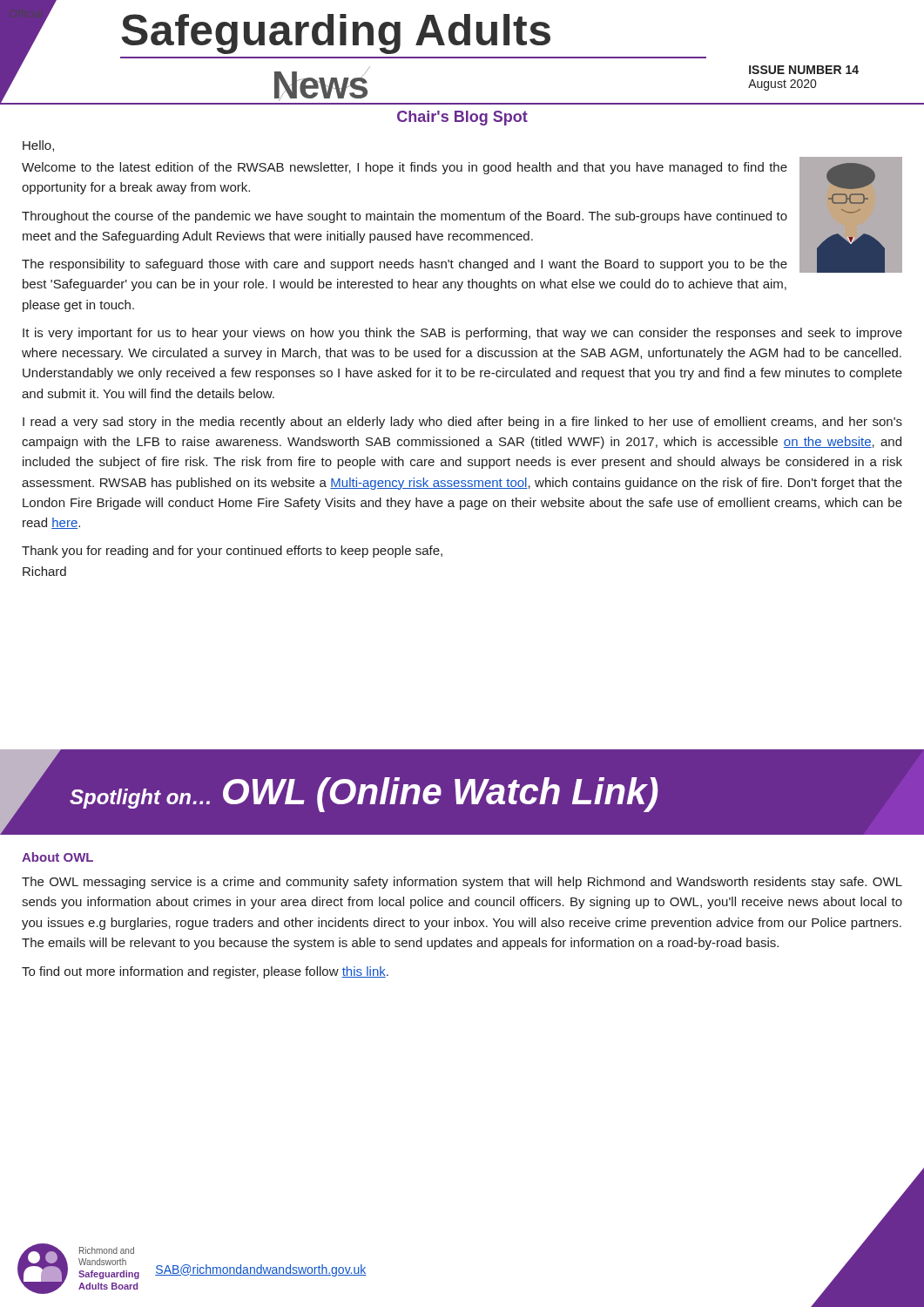Click on the text block with the text "Throughout the course of the pandemic we have"

pyautogui.click(x=405, y=225)
